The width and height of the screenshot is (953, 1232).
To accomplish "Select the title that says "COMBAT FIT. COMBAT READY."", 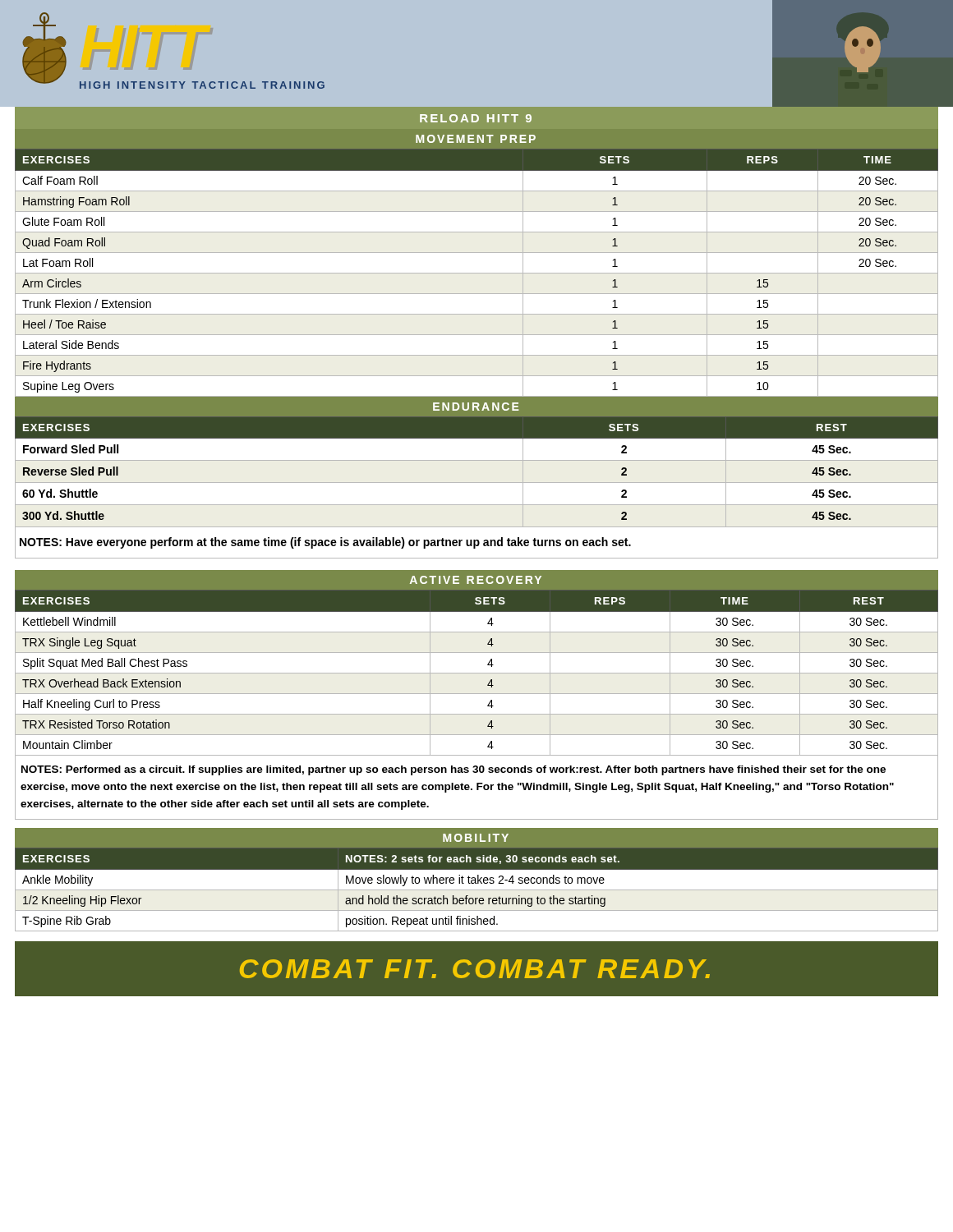I will coord(476,968).
